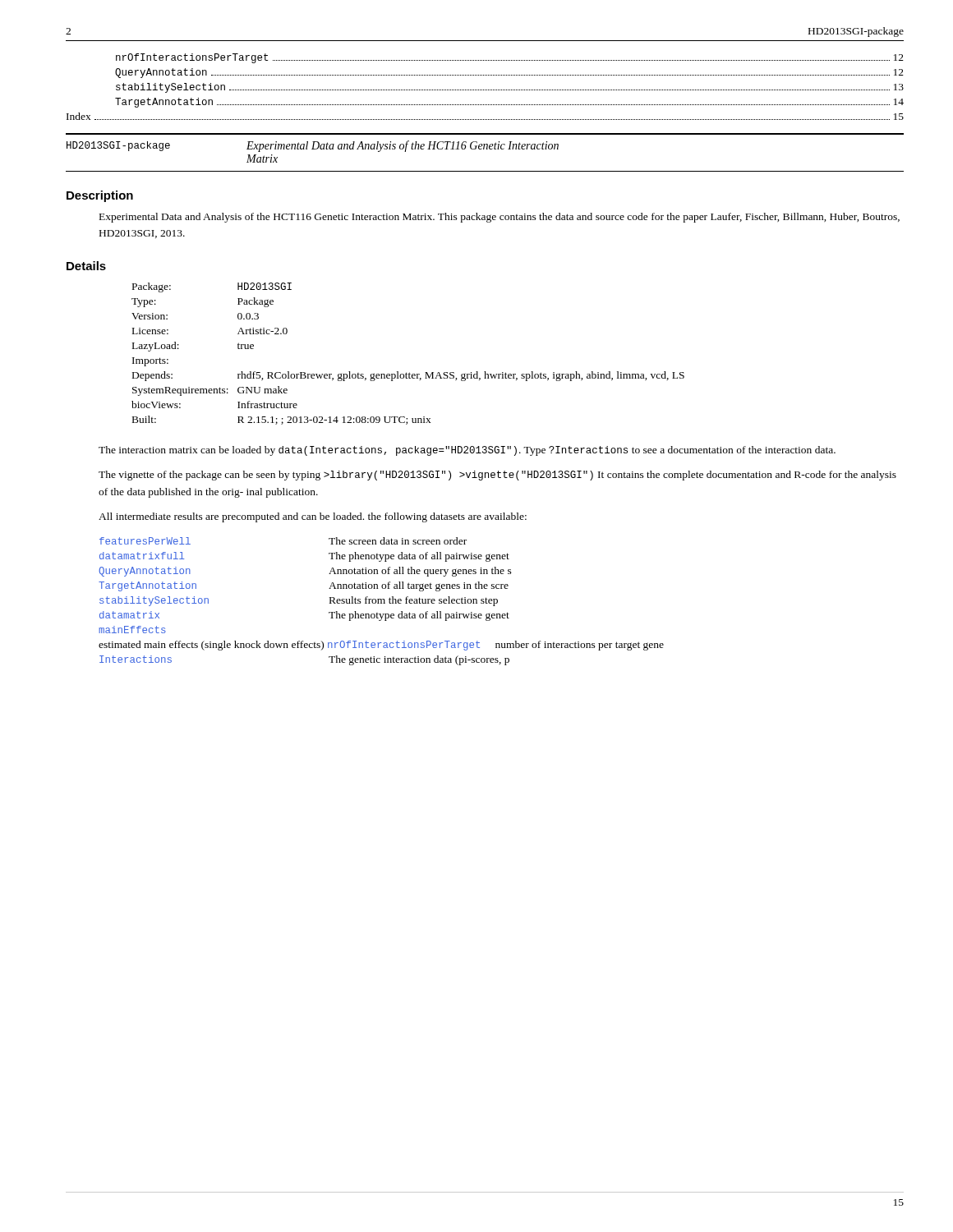This screenshot has height=1232, width=953.
Task: Find the block on this page that starts "All intermediate results are precomputed and"
Action: (313, 516)
